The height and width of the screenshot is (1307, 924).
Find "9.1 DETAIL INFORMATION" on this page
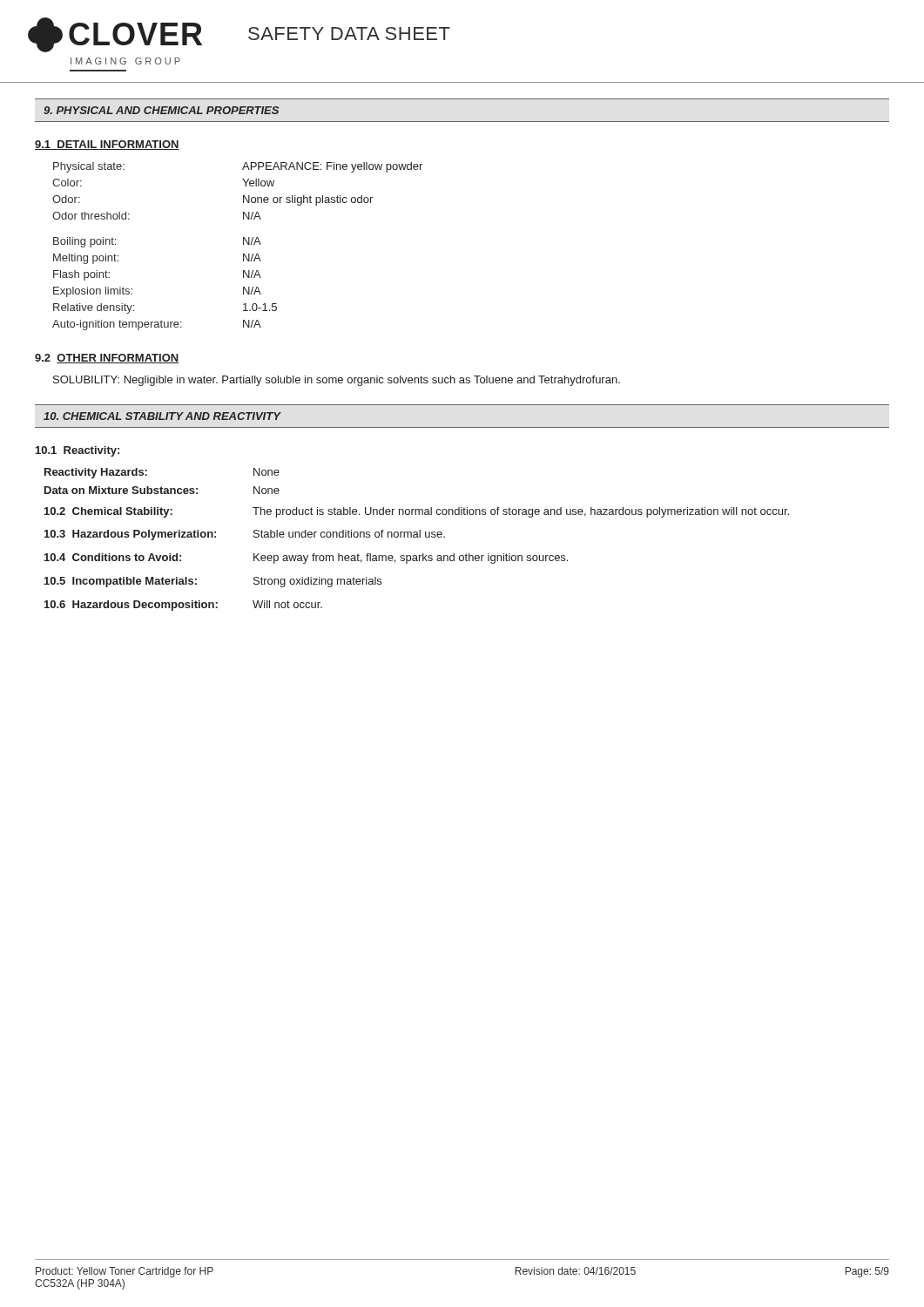coord(107,144)
